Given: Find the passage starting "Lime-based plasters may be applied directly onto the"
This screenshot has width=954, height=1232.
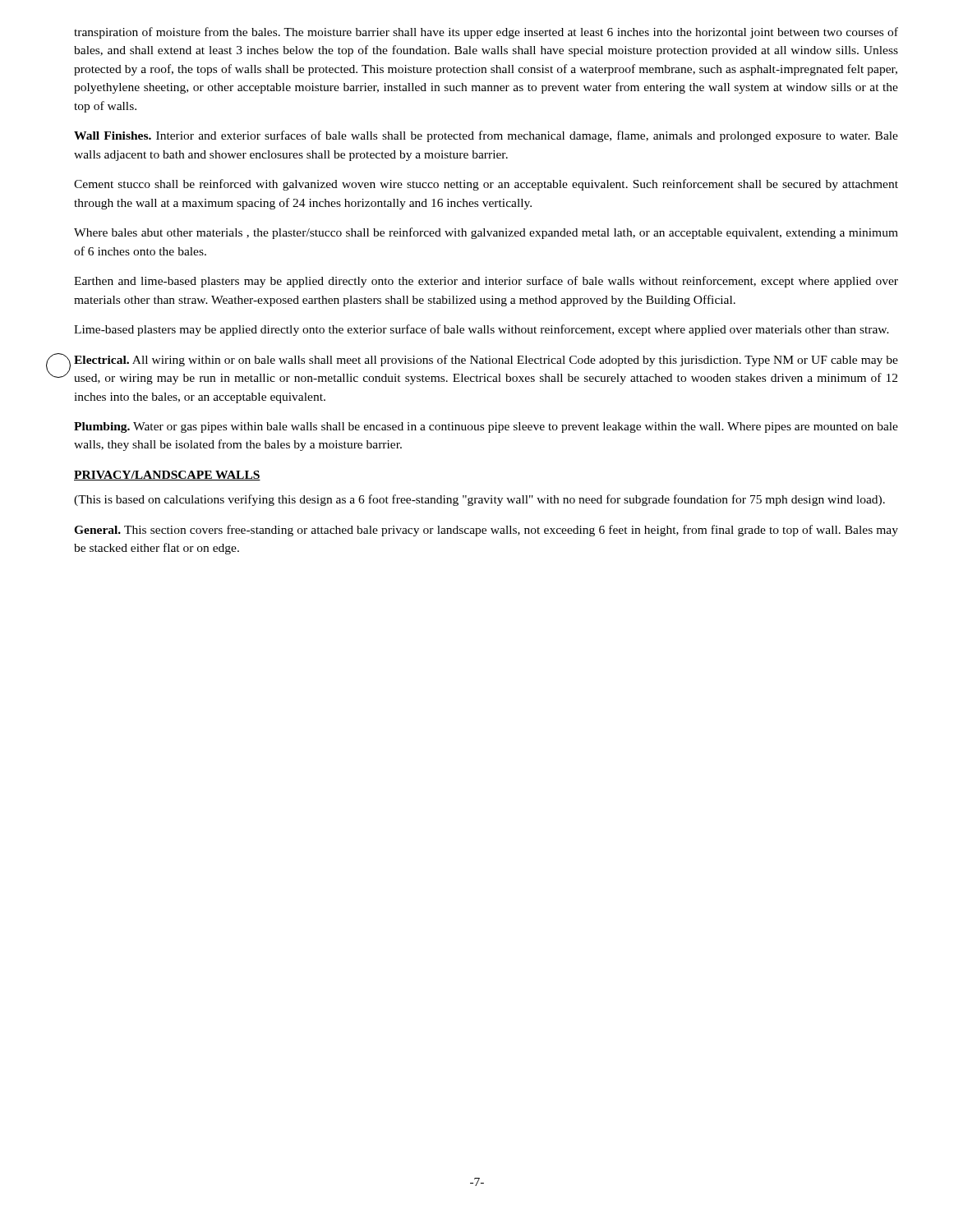Looking at the screenshot, I should (x=482, y=329).
